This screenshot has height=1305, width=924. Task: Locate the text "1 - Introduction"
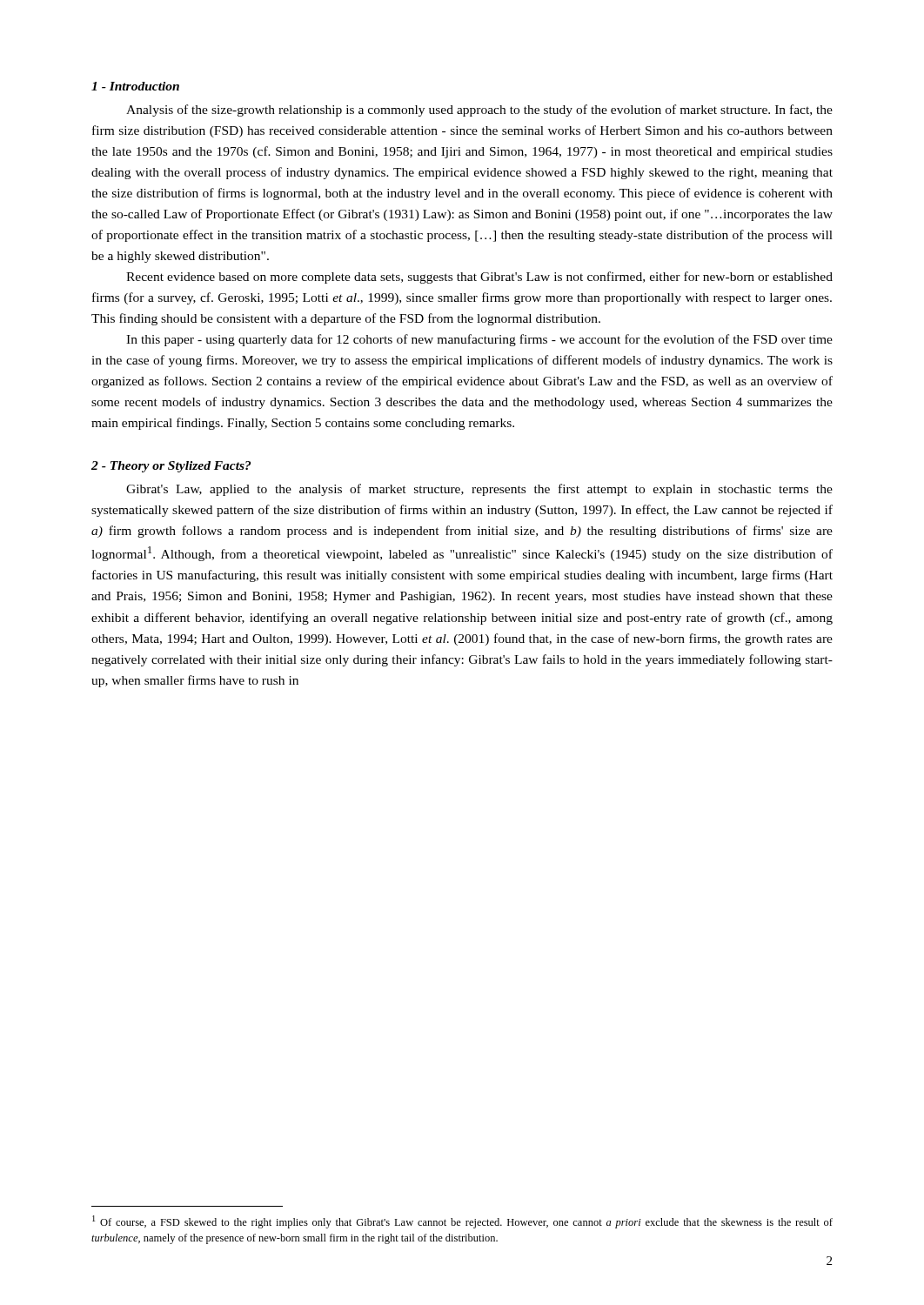coord(136,86)
